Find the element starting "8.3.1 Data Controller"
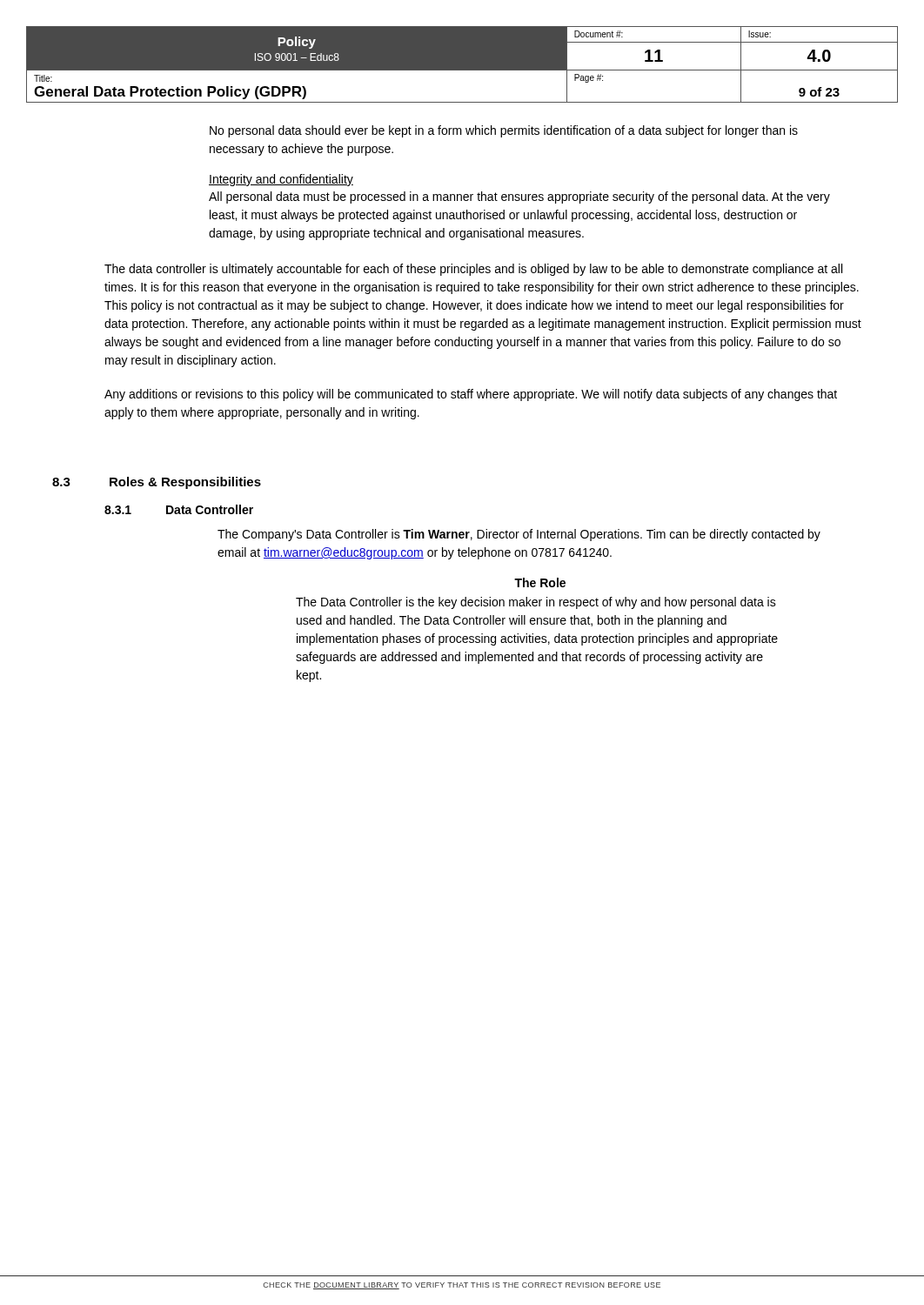This screenshot has width=924, height=1305. click(179, 510)
